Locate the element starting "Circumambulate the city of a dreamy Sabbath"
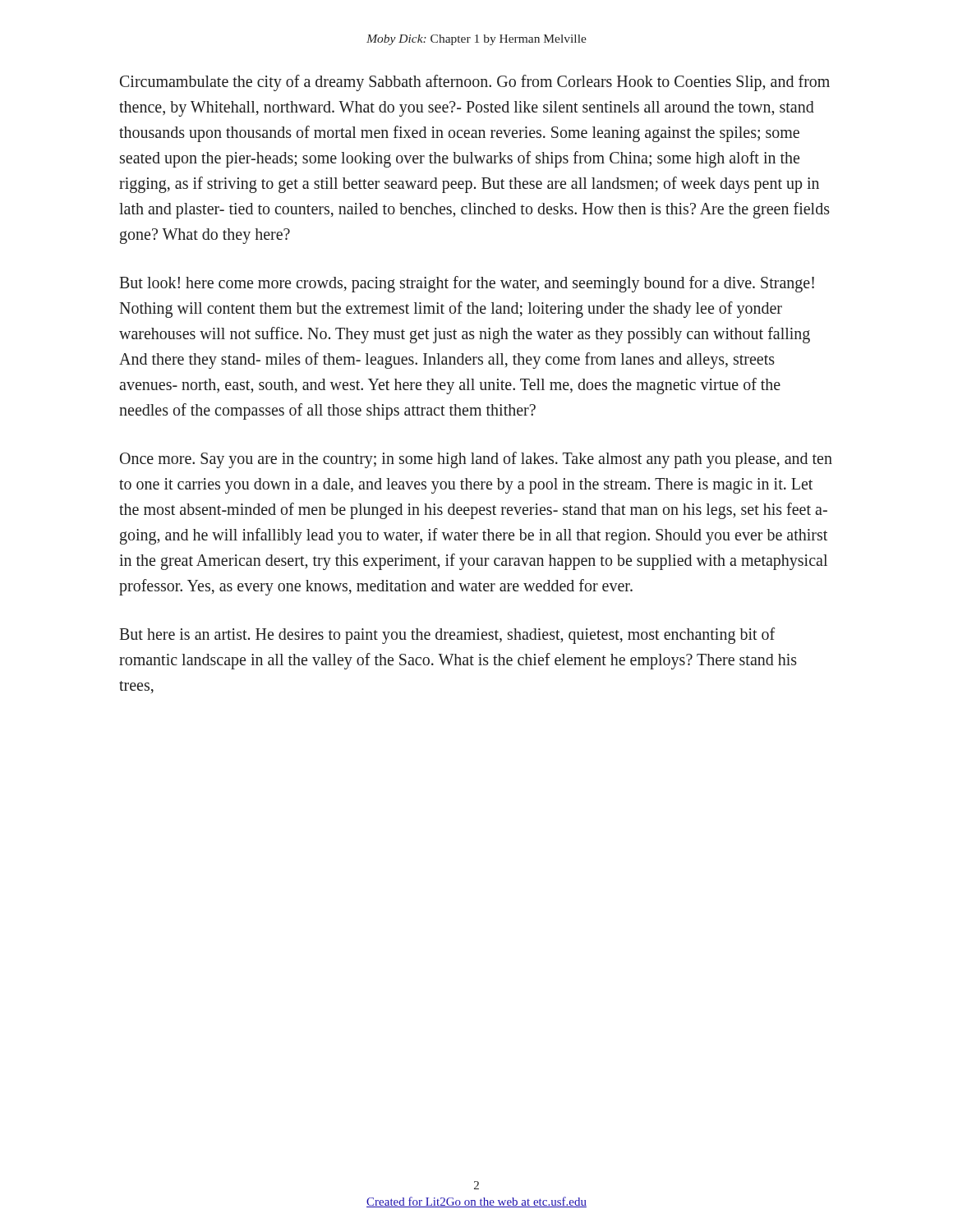Image resolution: width=953 pixels, height=1232 pixels. pyautogui.click(x=475, y=158)
